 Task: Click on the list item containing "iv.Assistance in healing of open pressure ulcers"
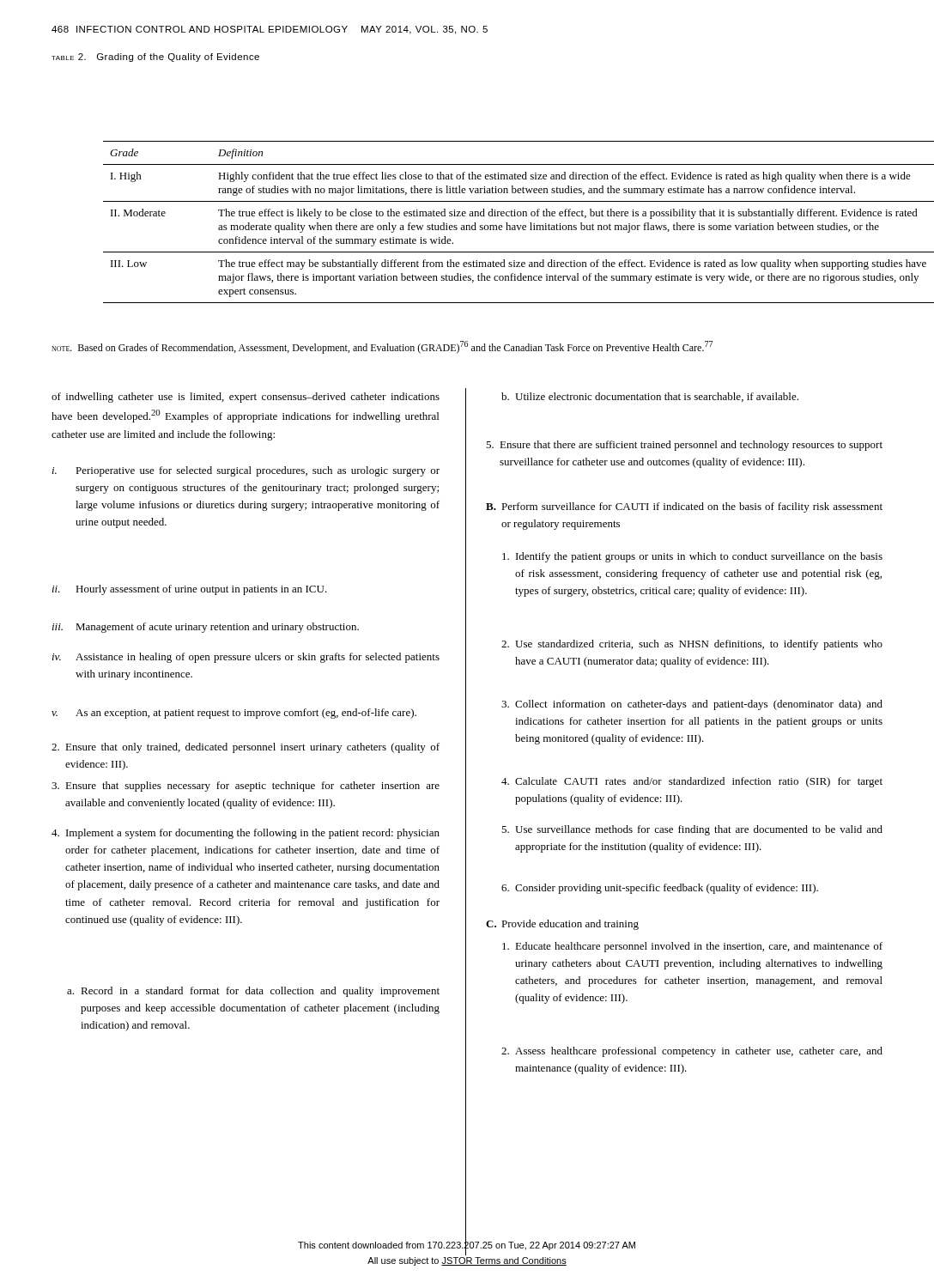246,666
